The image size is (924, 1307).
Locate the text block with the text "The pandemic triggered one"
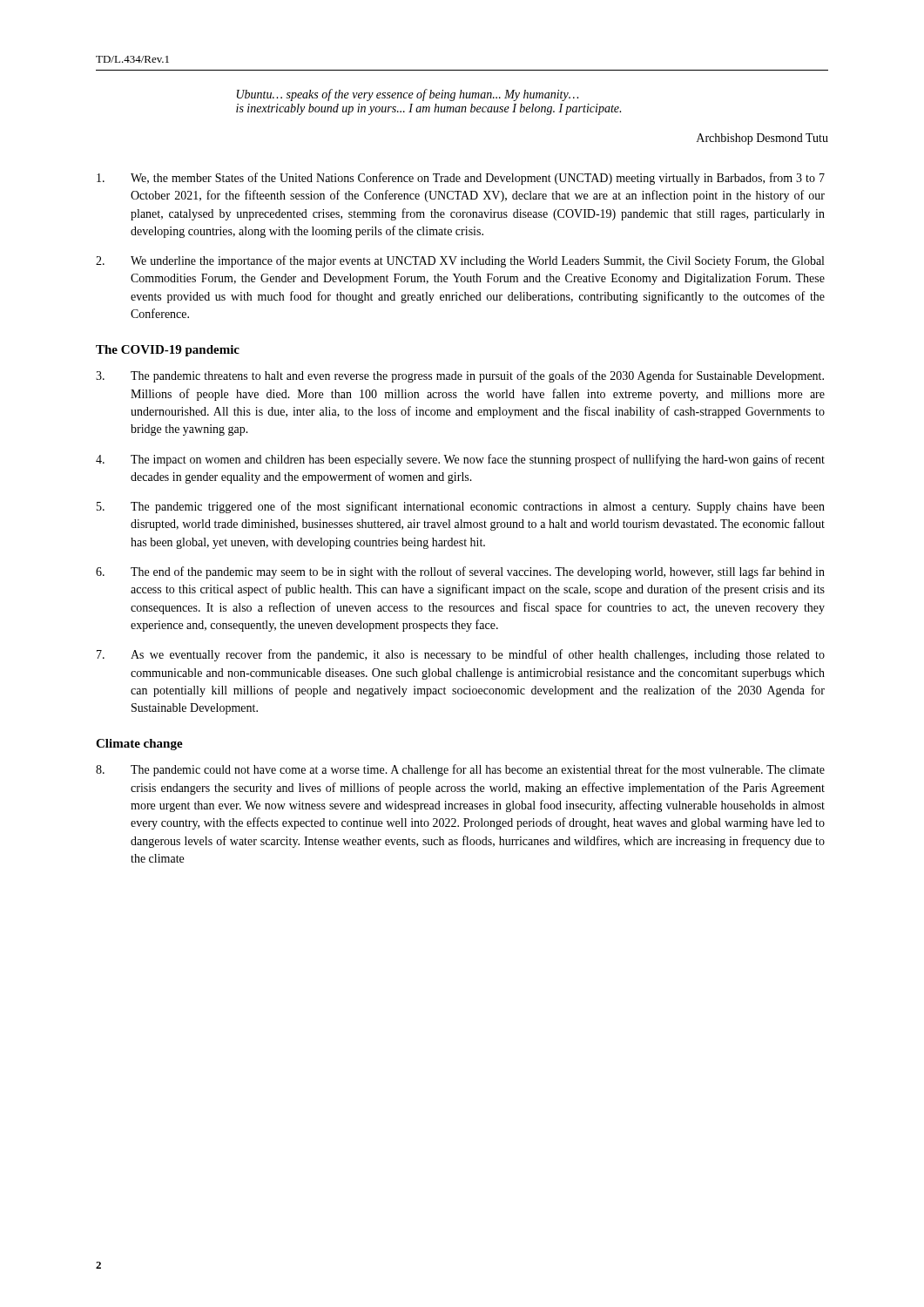pyautogui.click(x=460, y=525)
